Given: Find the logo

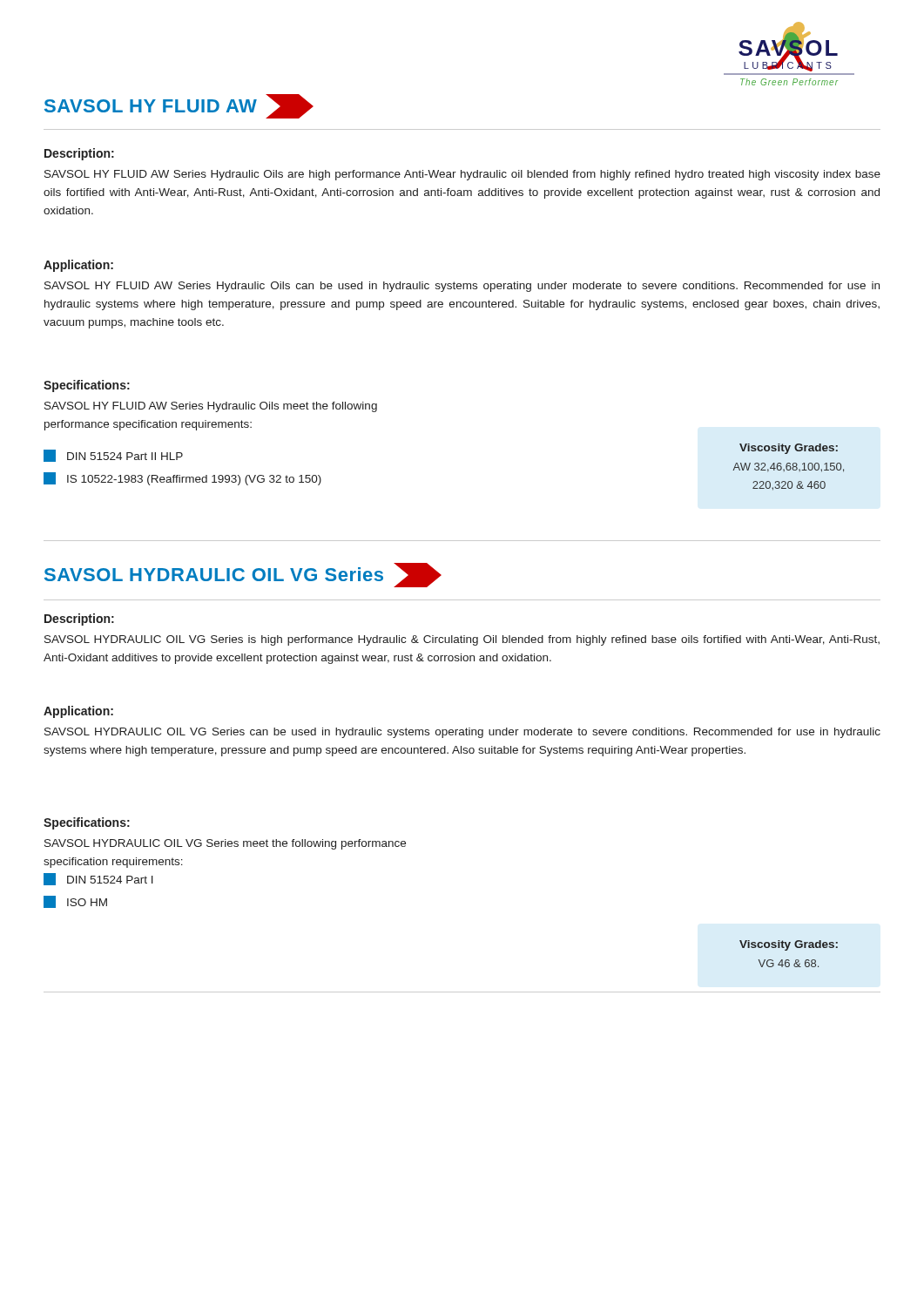Looking at the screenshot, I should pyautogui.click(x=789, y=58).
